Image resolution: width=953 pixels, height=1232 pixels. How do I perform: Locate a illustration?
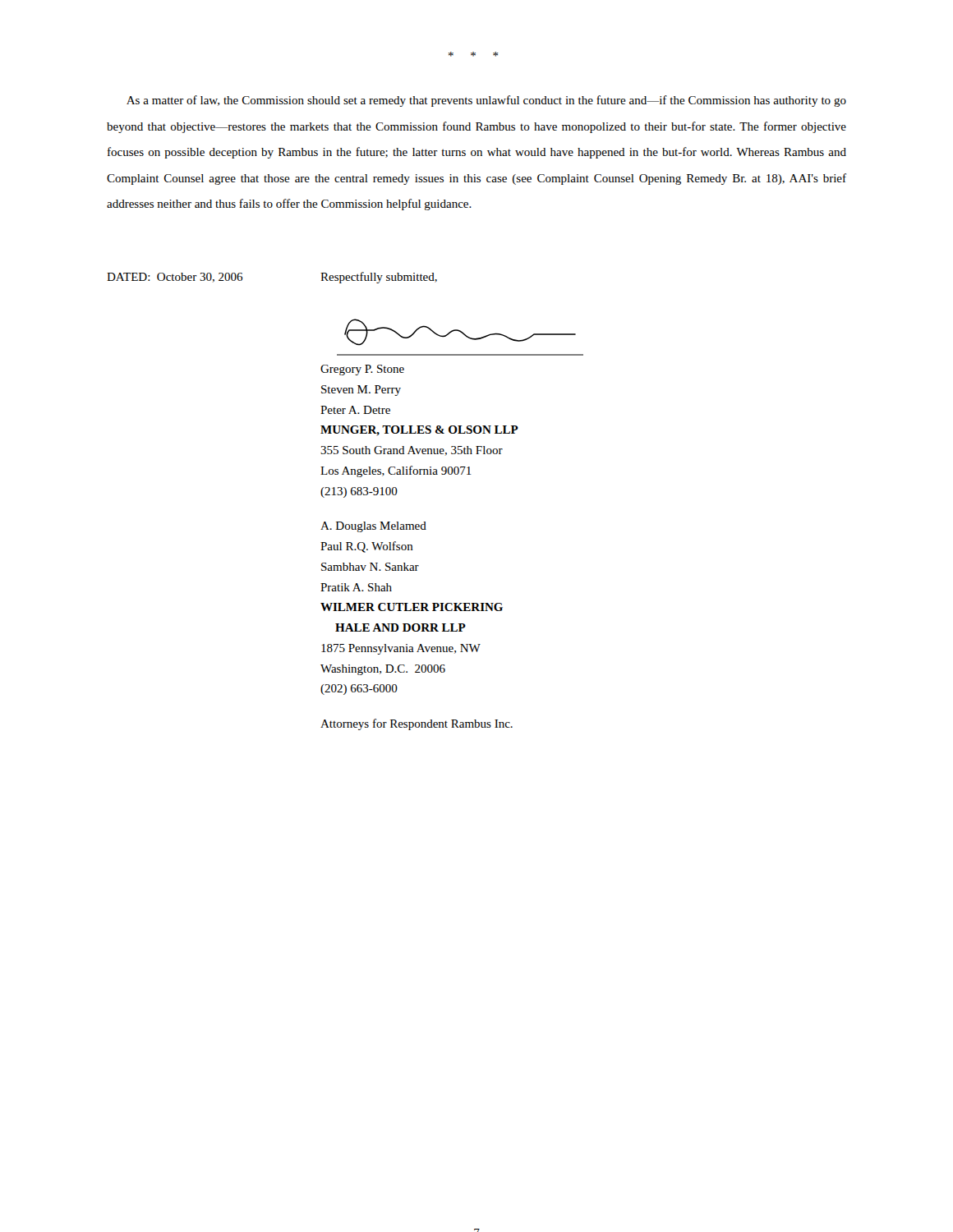pyautogui.click(x=452, y=324)
